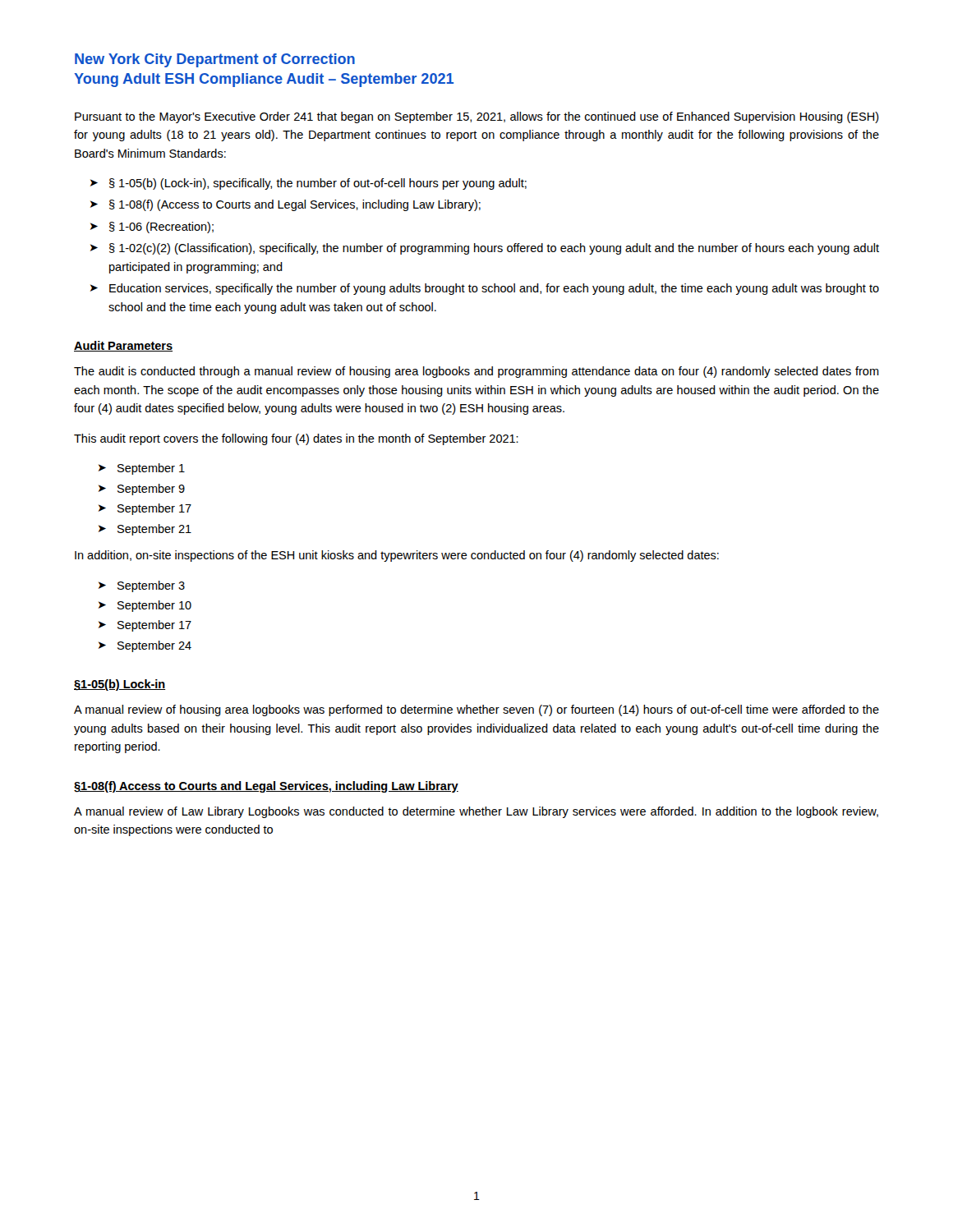Find the block starting "Pursuant to the Mayor's Executive"

tap(476, 135)
